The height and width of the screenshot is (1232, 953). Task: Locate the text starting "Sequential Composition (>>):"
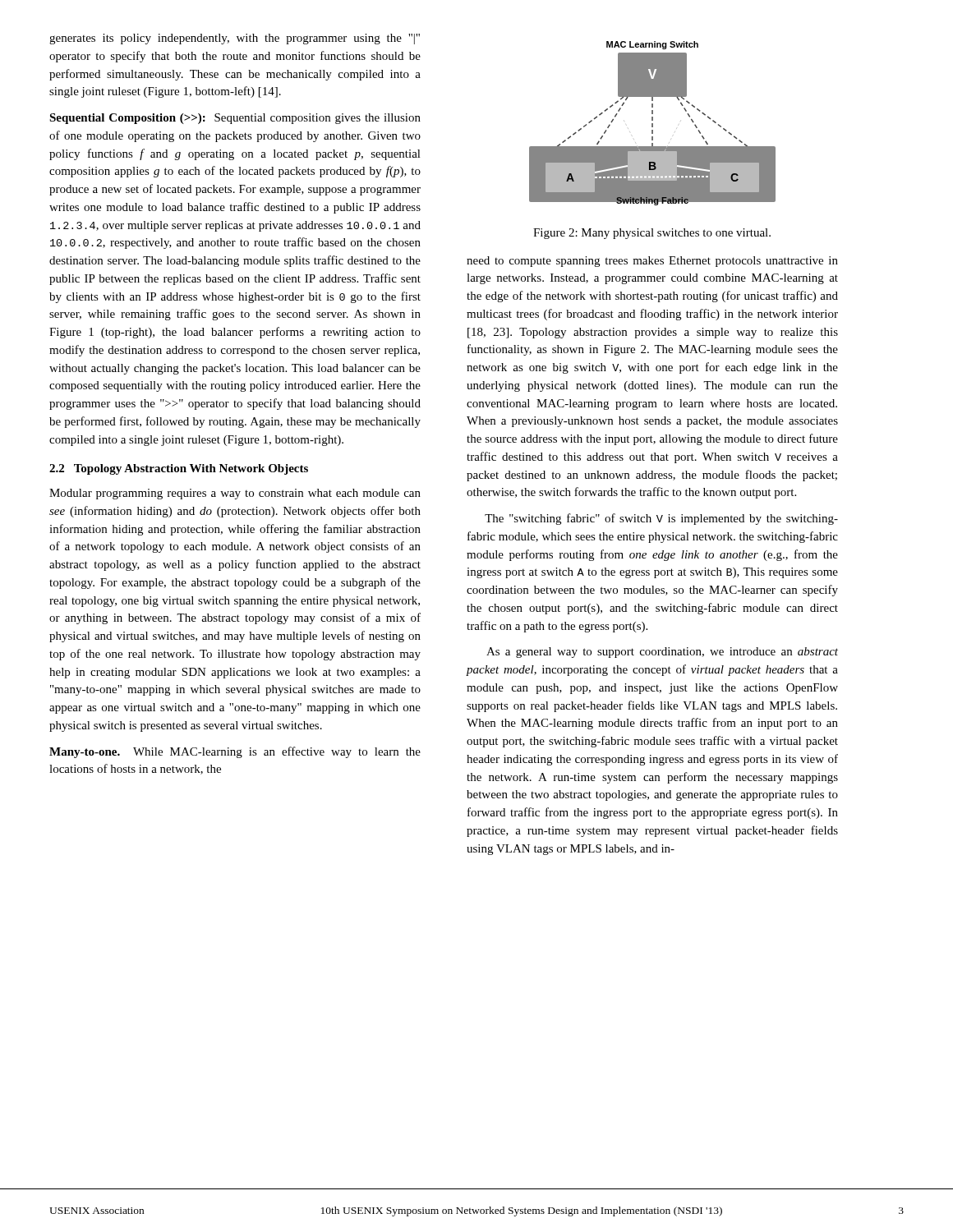[235, 279]
